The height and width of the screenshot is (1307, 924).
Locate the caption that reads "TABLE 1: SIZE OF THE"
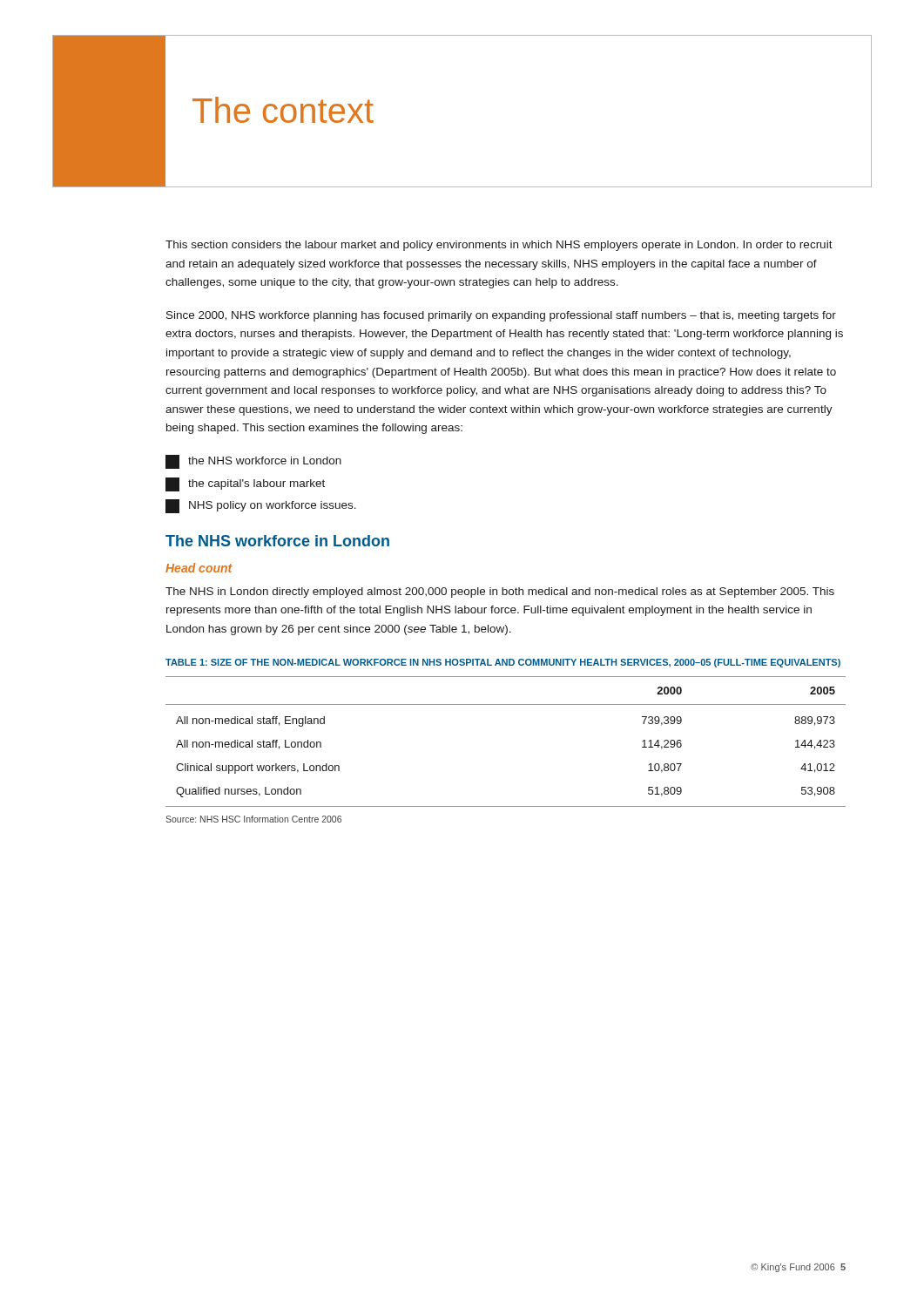(x=503, y=662)
